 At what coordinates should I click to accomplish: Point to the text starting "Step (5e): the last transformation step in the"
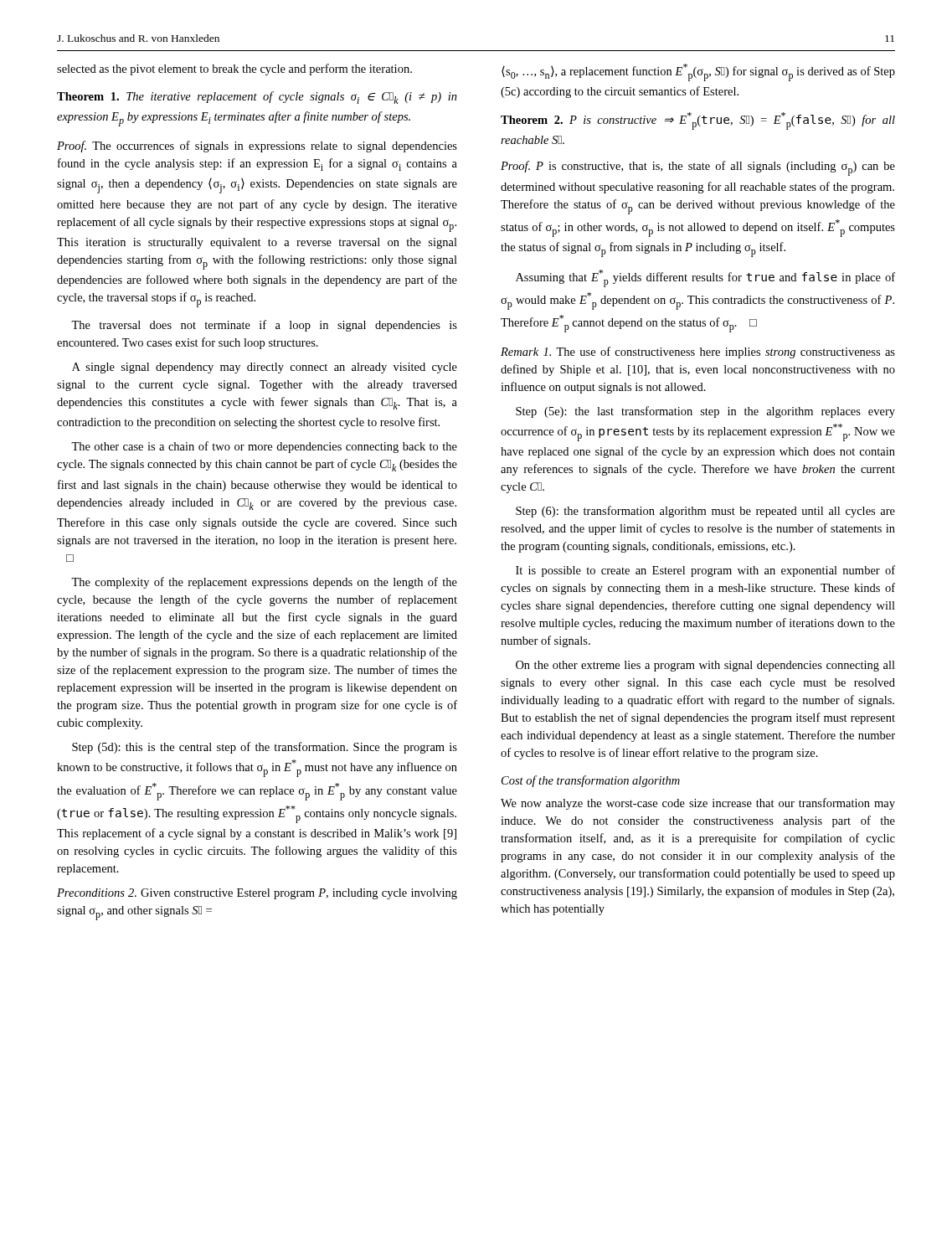(x=698, y=449)
